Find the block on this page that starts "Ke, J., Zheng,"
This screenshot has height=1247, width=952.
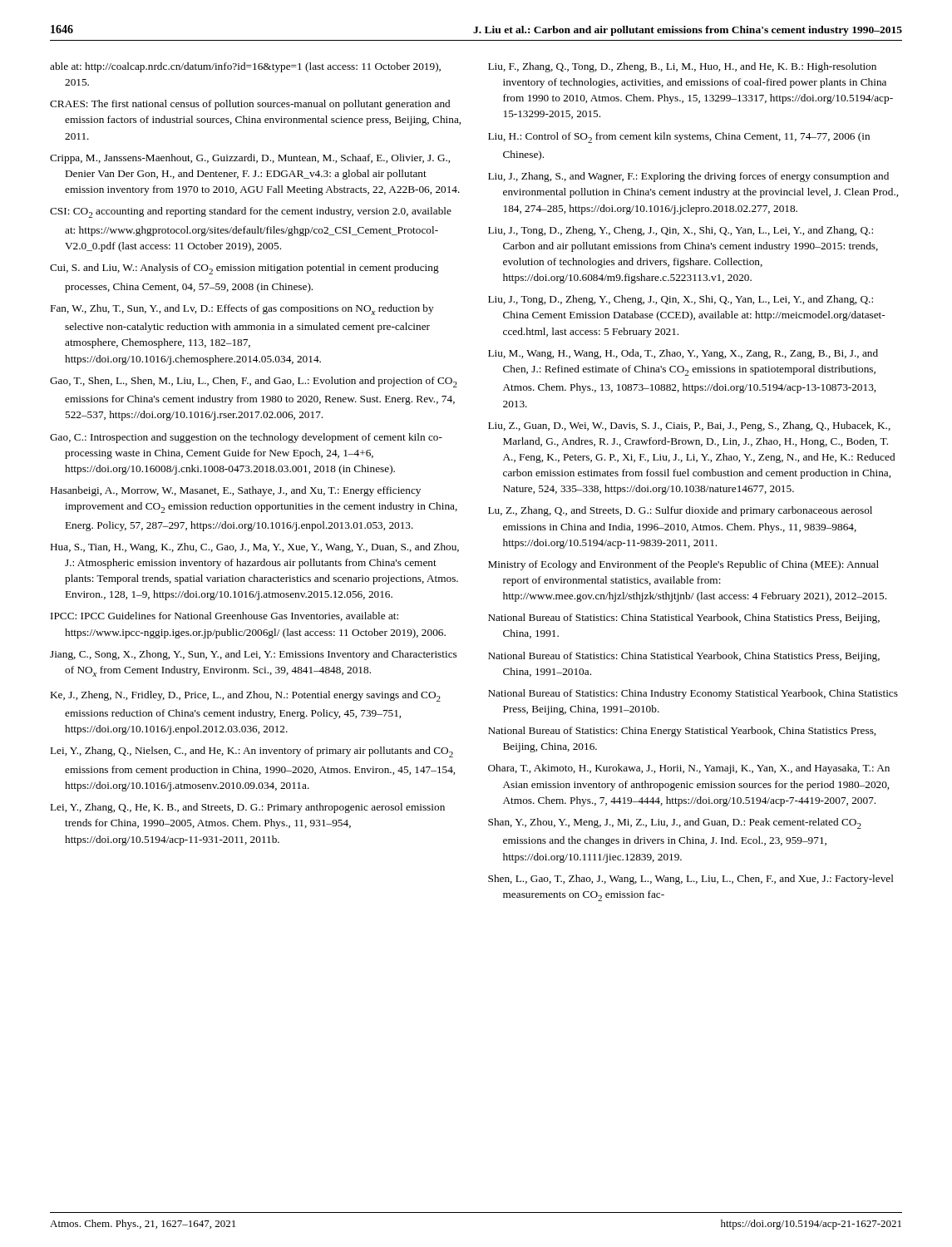[x=245, y=712]
